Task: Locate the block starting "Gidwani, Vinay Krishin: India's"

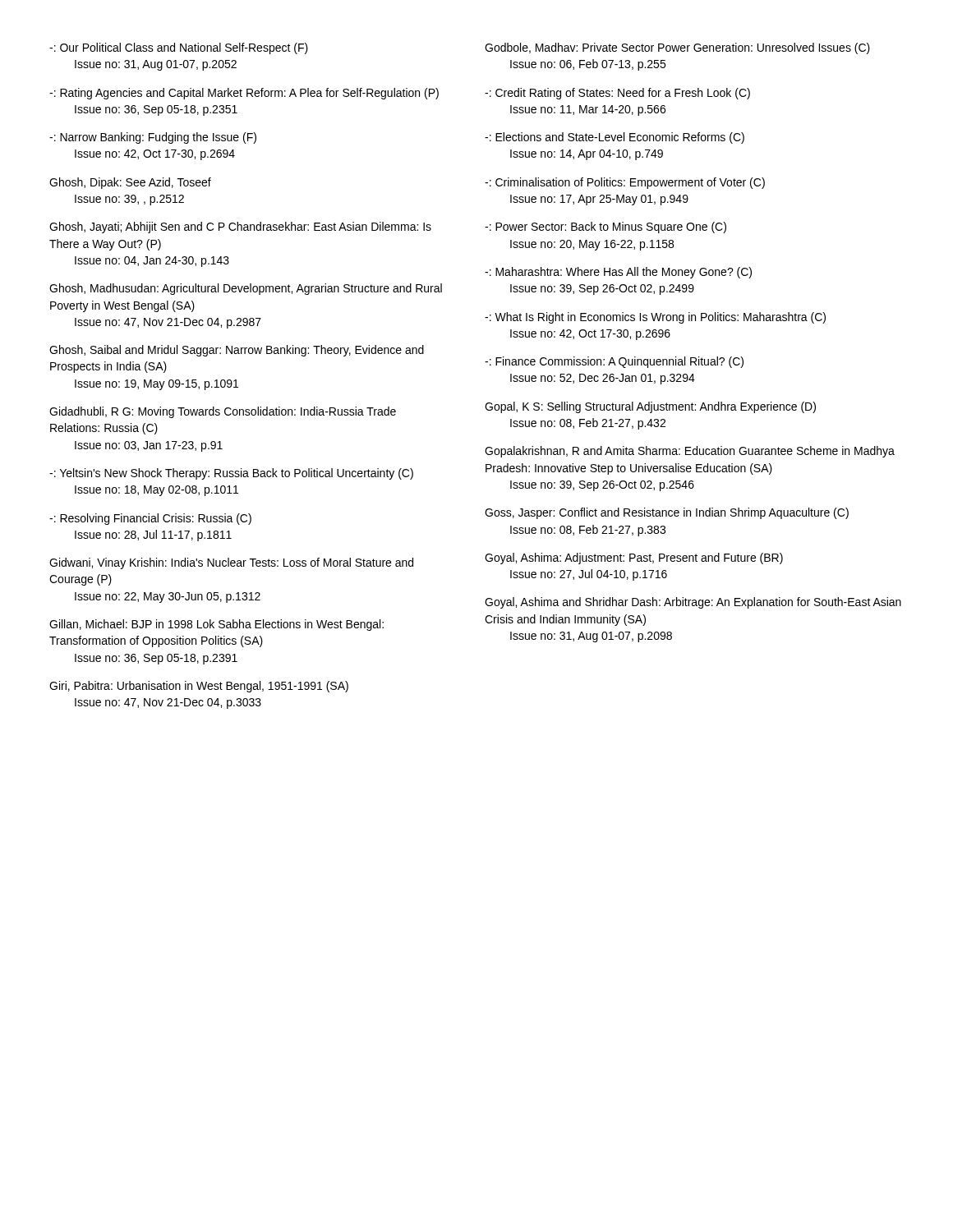Action: click(231, 563)
